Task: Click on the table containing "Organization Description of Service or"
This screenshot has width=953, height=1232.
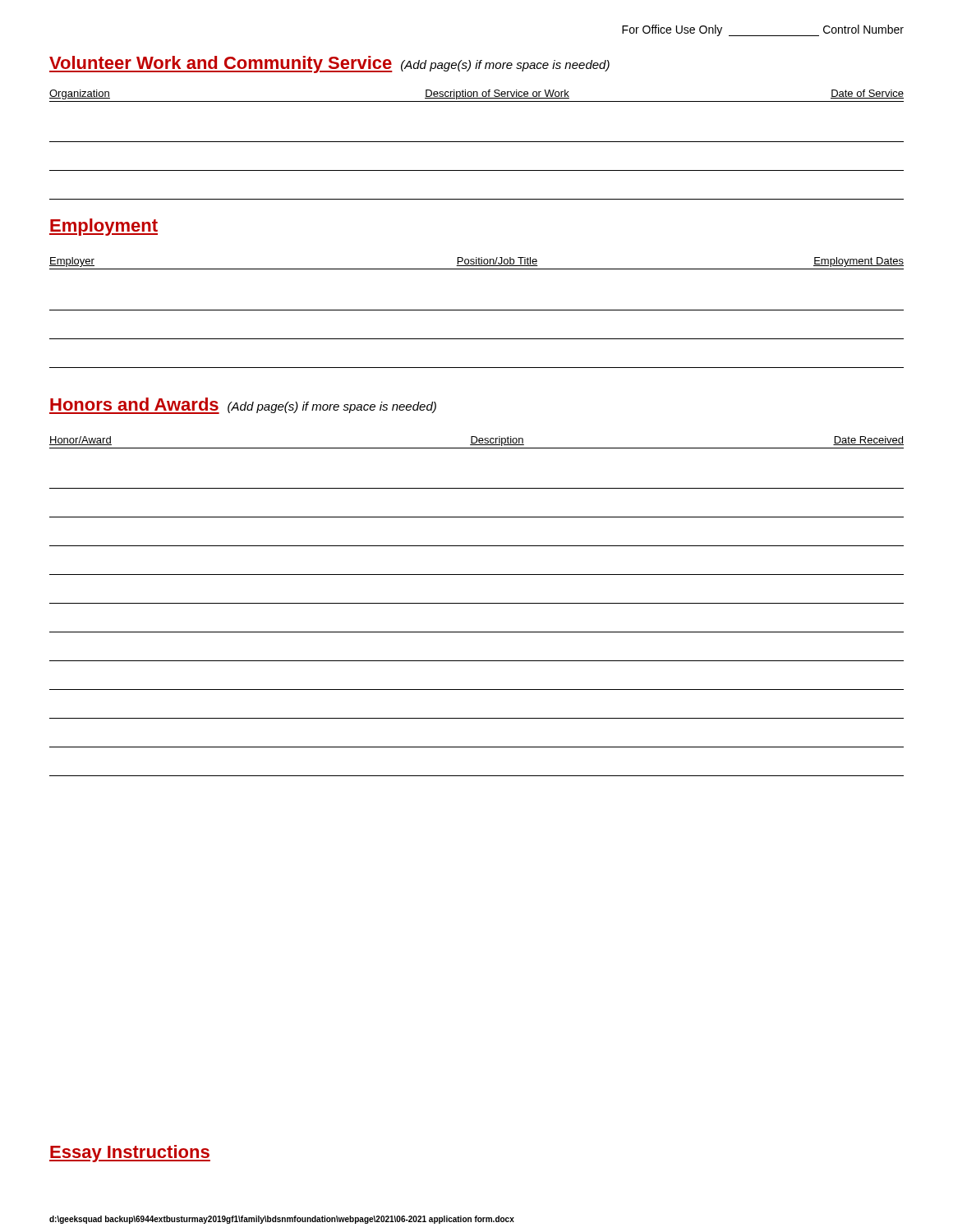Action: click(476, 94)
